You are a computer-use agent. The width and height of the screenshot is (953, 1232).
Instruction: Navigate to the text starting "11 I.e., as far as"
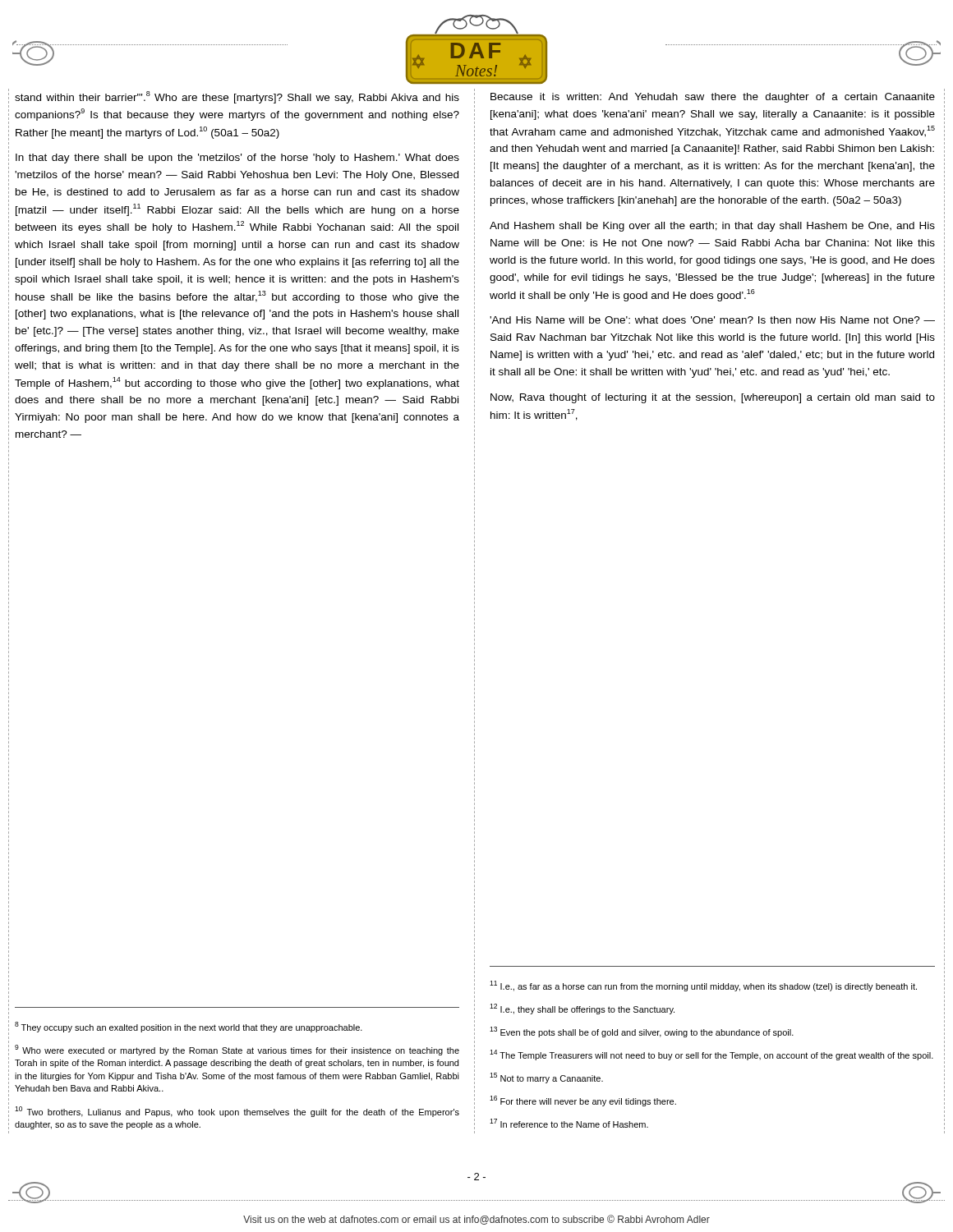tap(712, 986)
